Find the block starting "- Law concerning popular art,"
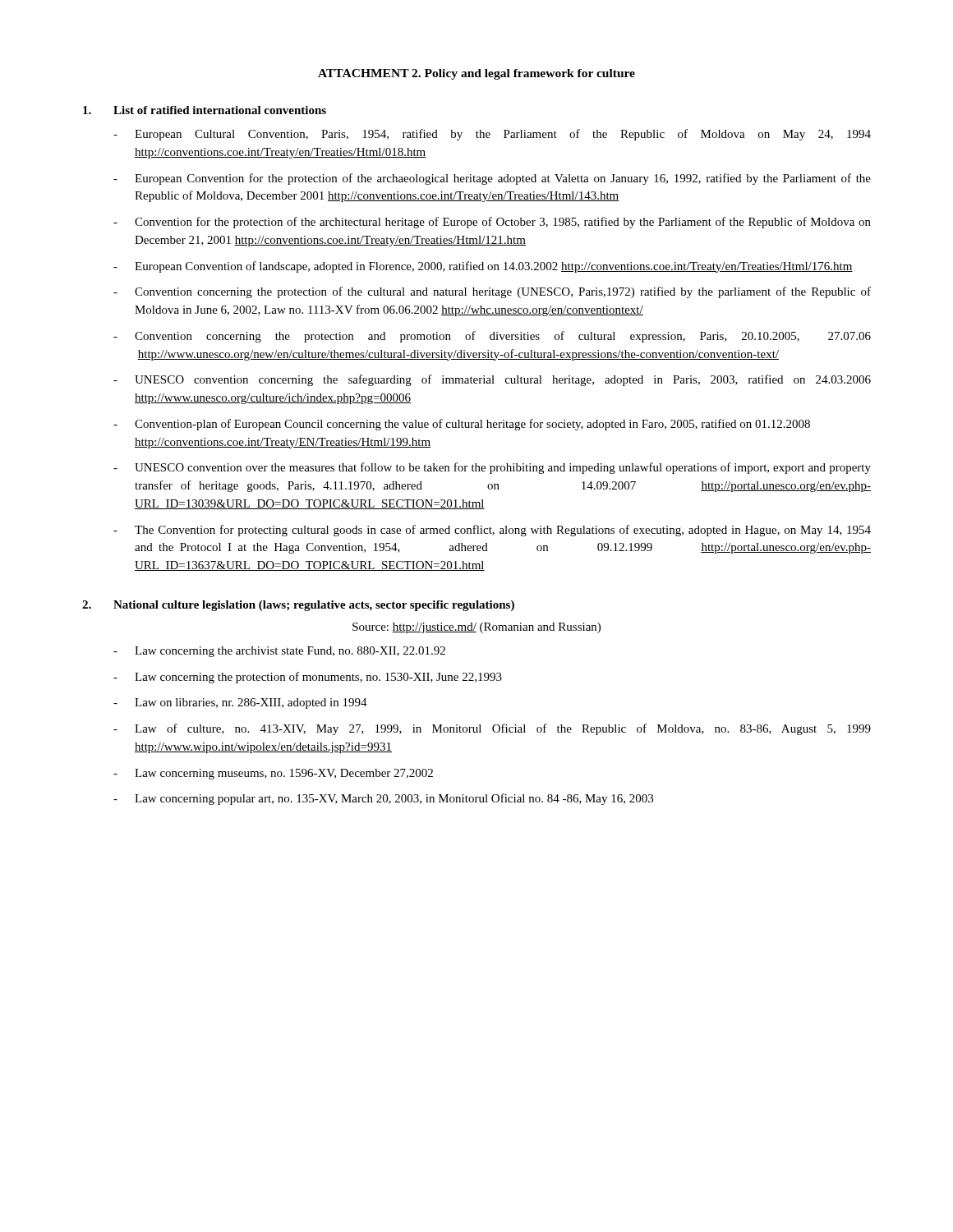This screenshot has height=1232, width=953. pos(492,799)
